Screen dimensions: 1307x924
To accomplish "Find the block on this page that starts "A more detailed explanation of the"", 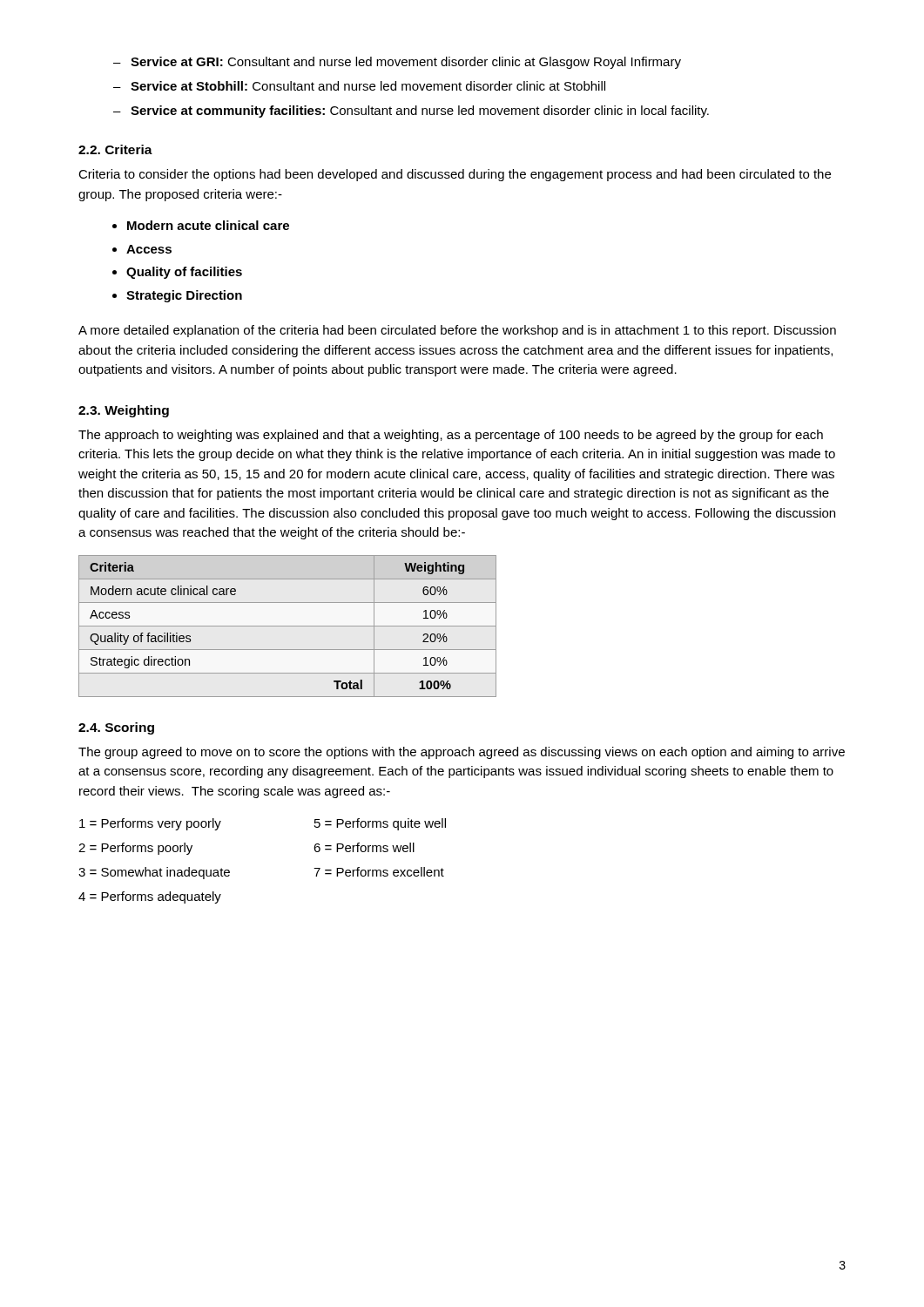I will [457, 350].
